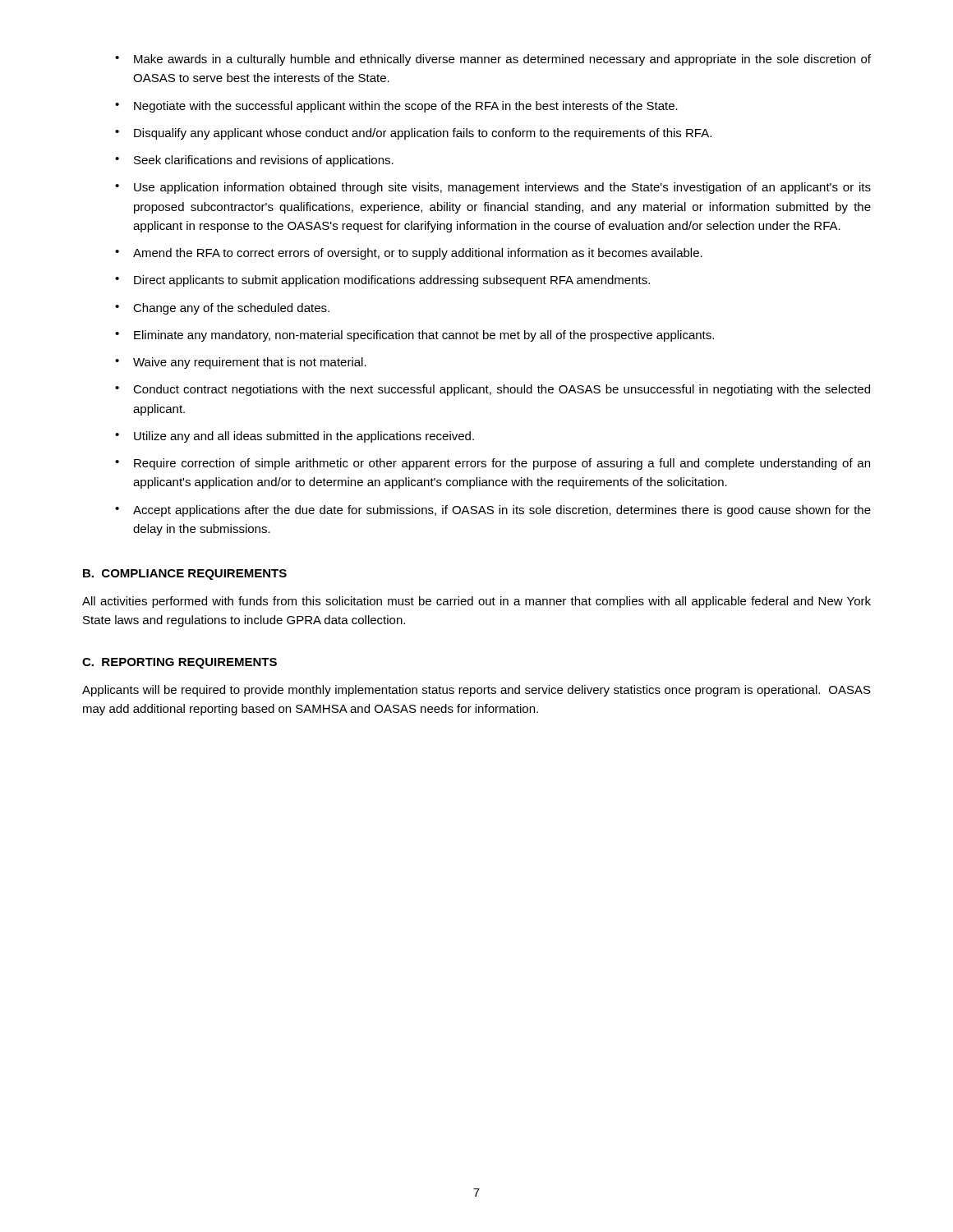Click the passage that begins "• Eliminate any mandatory, non-material"

tap(493, 335)
